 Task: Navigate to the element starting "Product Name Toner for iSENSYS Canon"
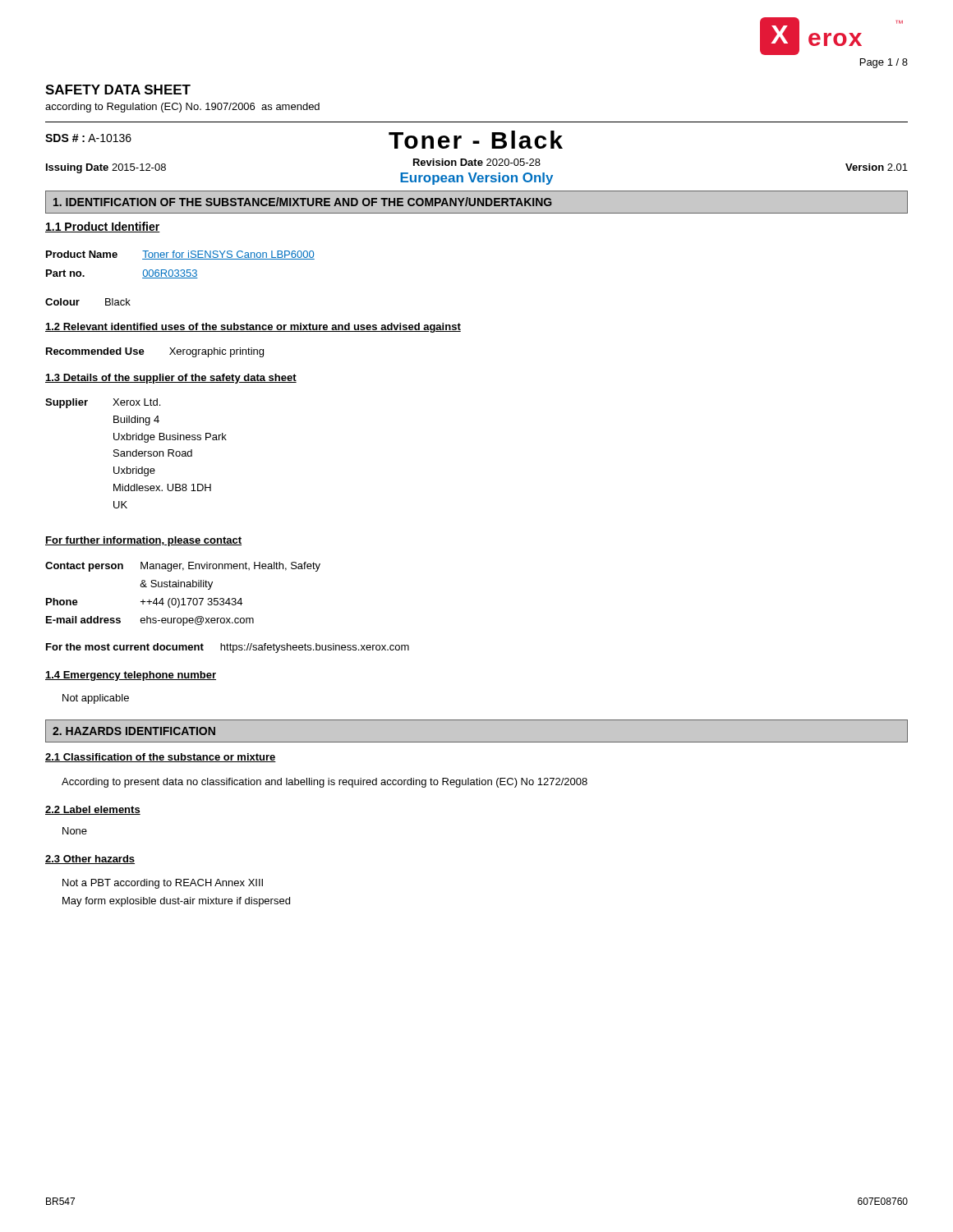point(180,264)
